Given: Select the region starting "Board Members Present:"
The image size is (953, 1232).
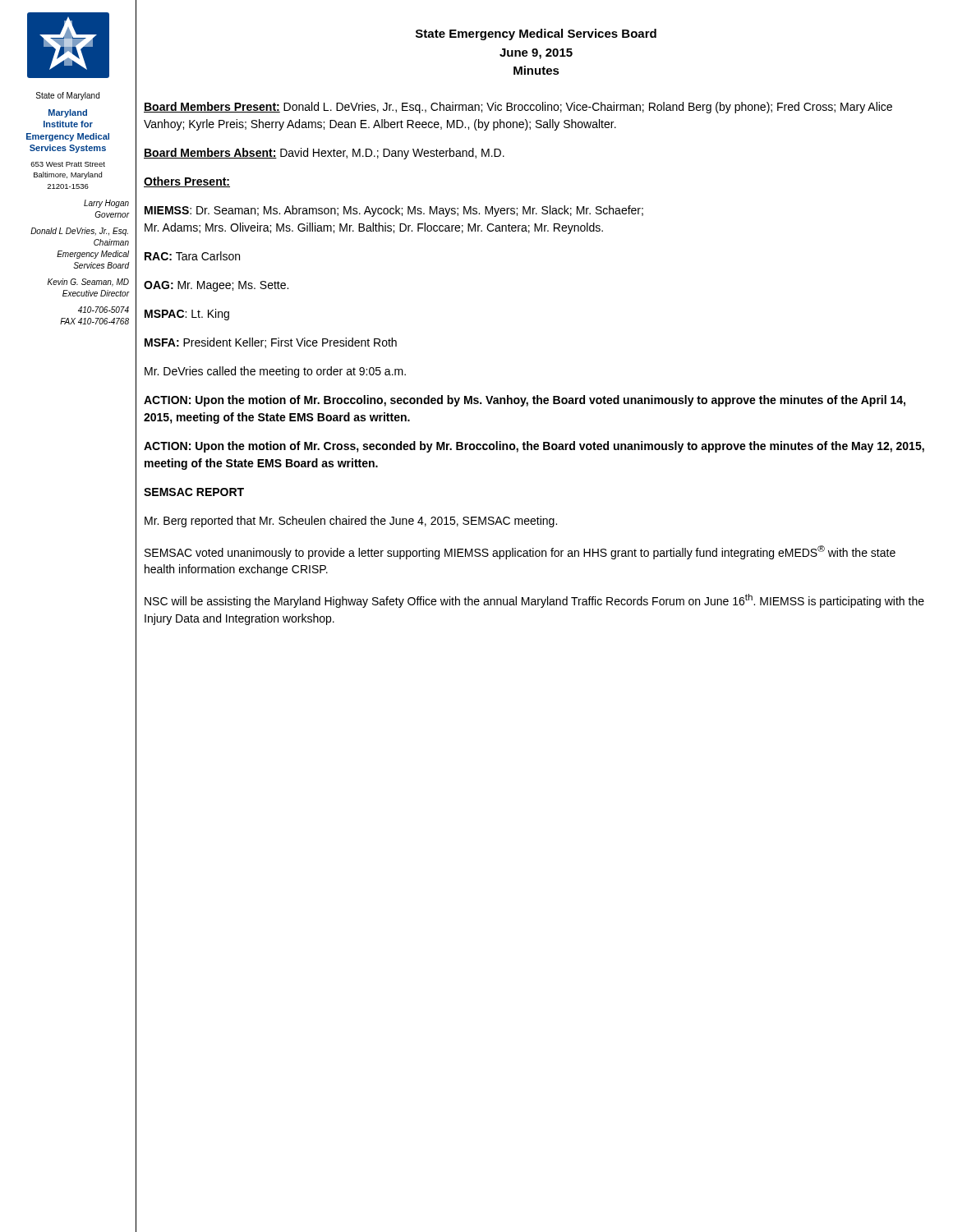Looking at the screenshot, I should [x=536, y=115].
